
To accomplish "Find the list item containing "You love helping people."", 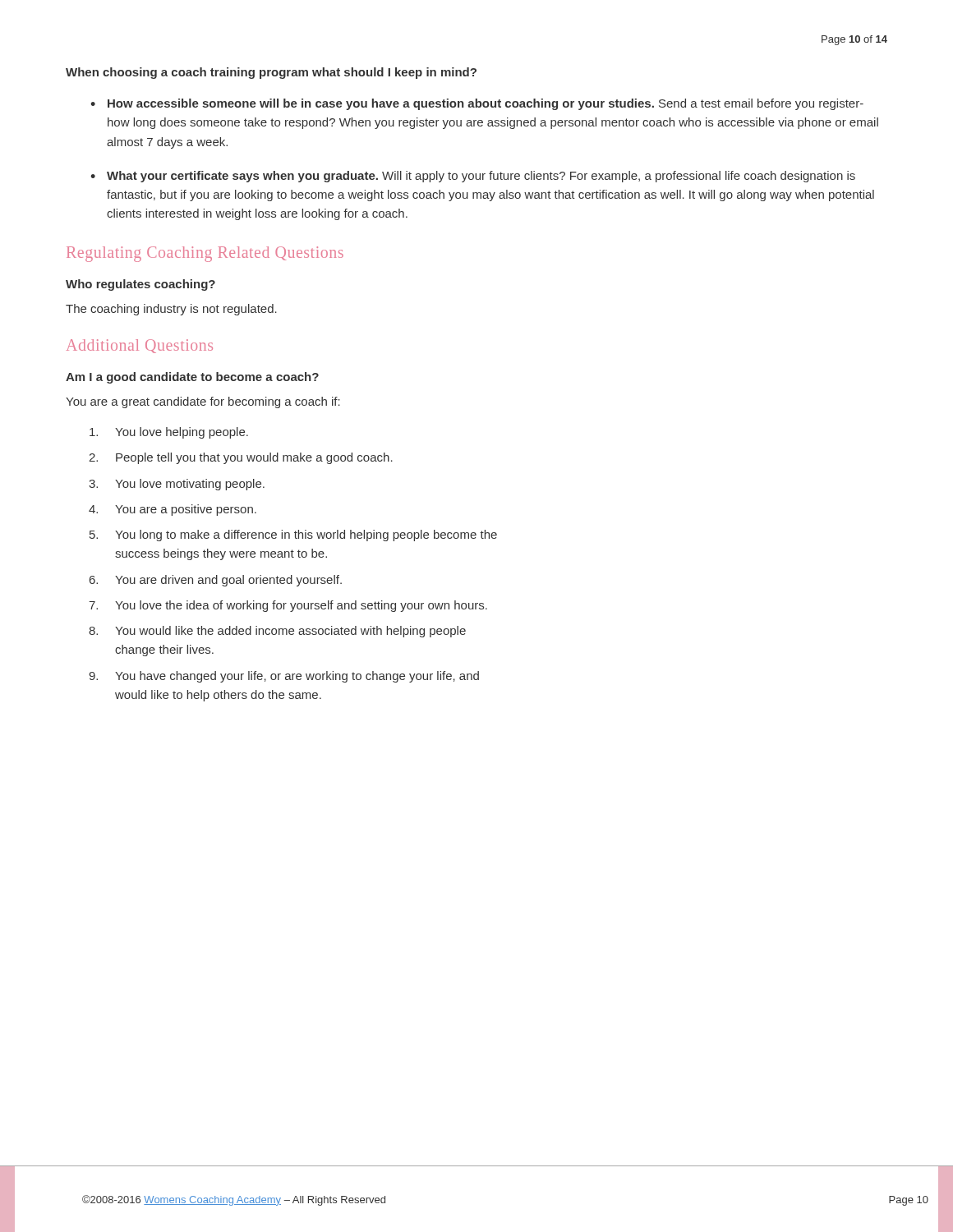I will [182, 432].
